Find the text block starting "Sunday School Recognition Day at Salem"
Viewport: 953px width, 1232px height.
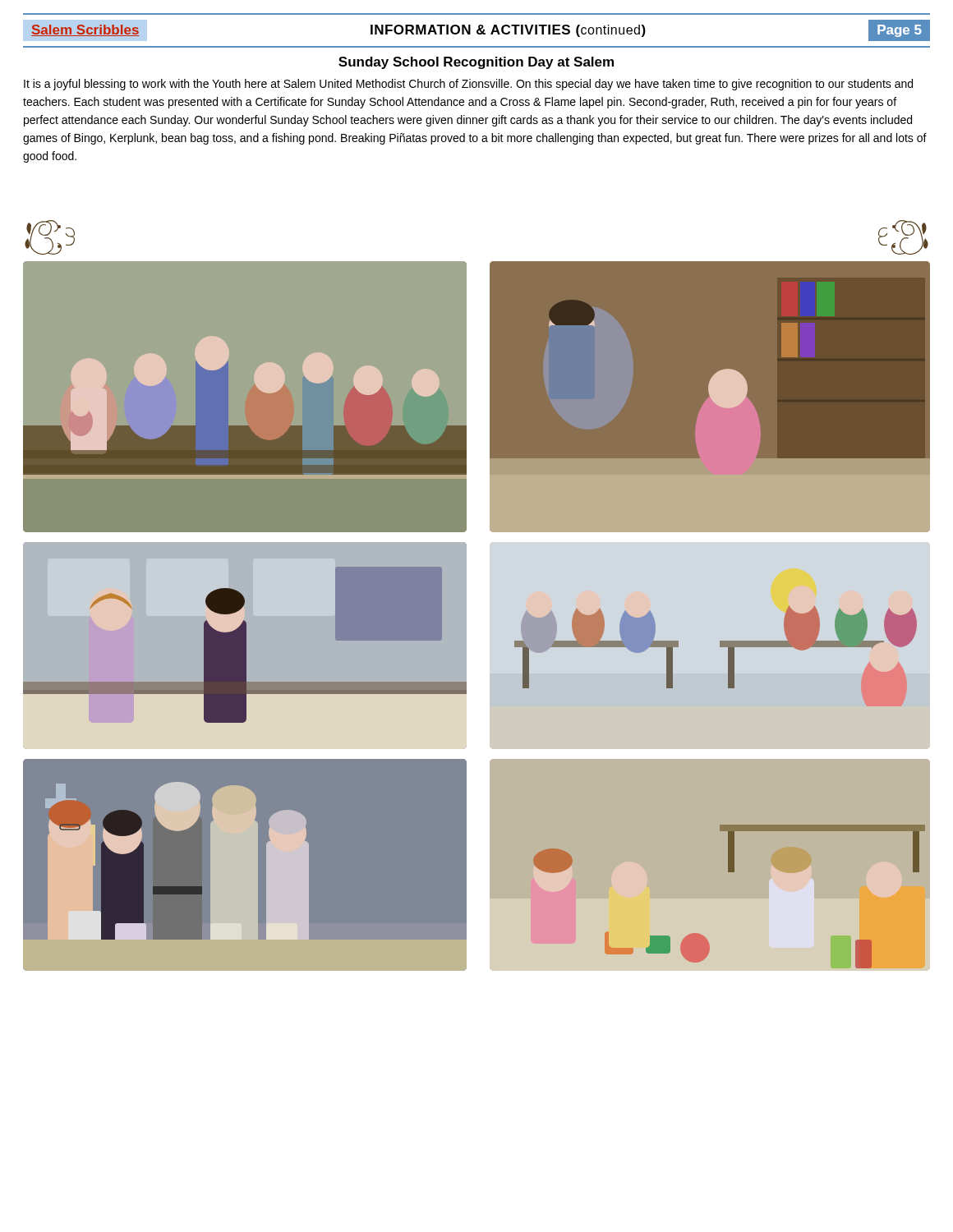point(476,62)
